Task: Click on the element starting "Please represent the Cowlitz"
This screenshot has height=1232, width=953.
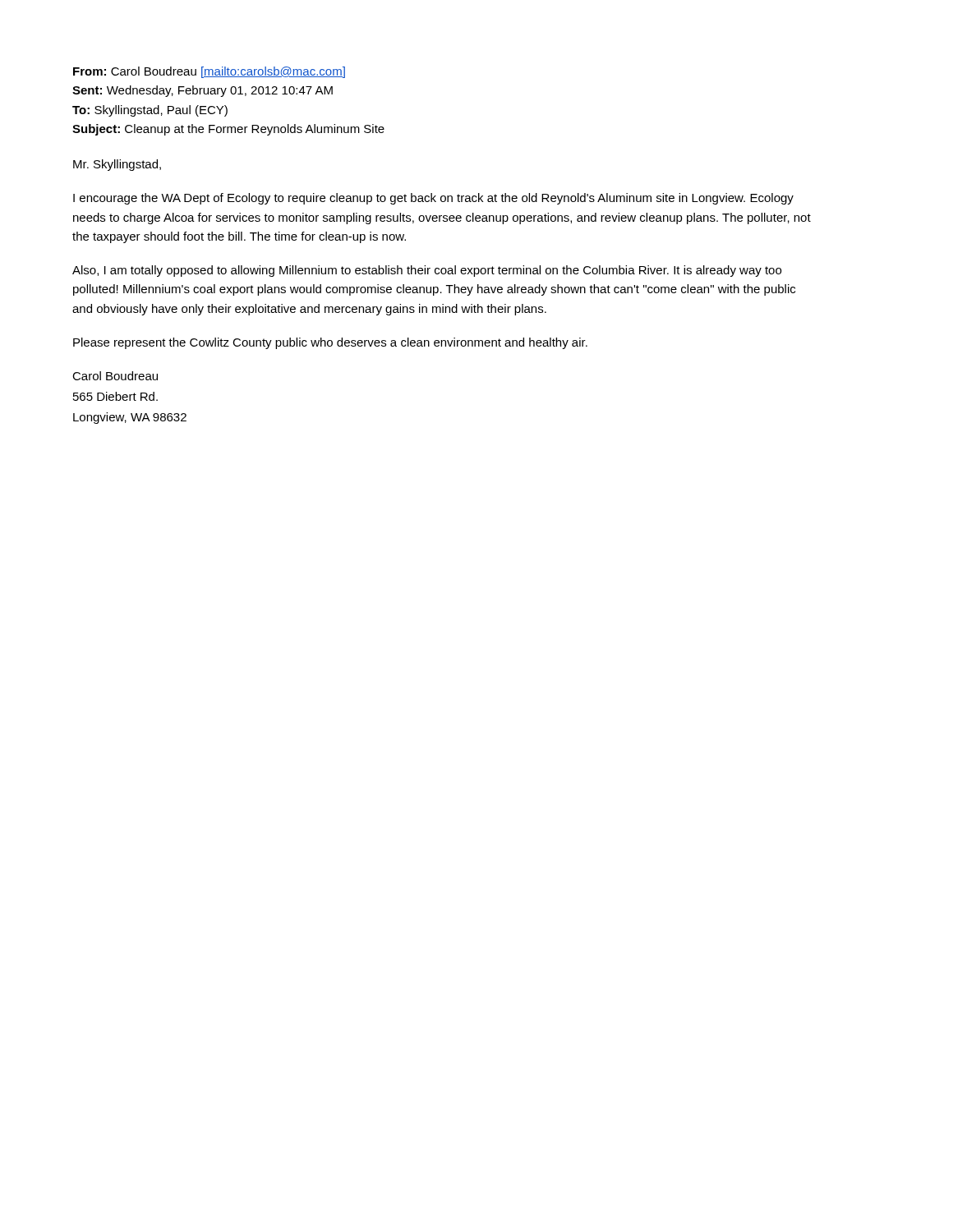Action: coord(330,342)
